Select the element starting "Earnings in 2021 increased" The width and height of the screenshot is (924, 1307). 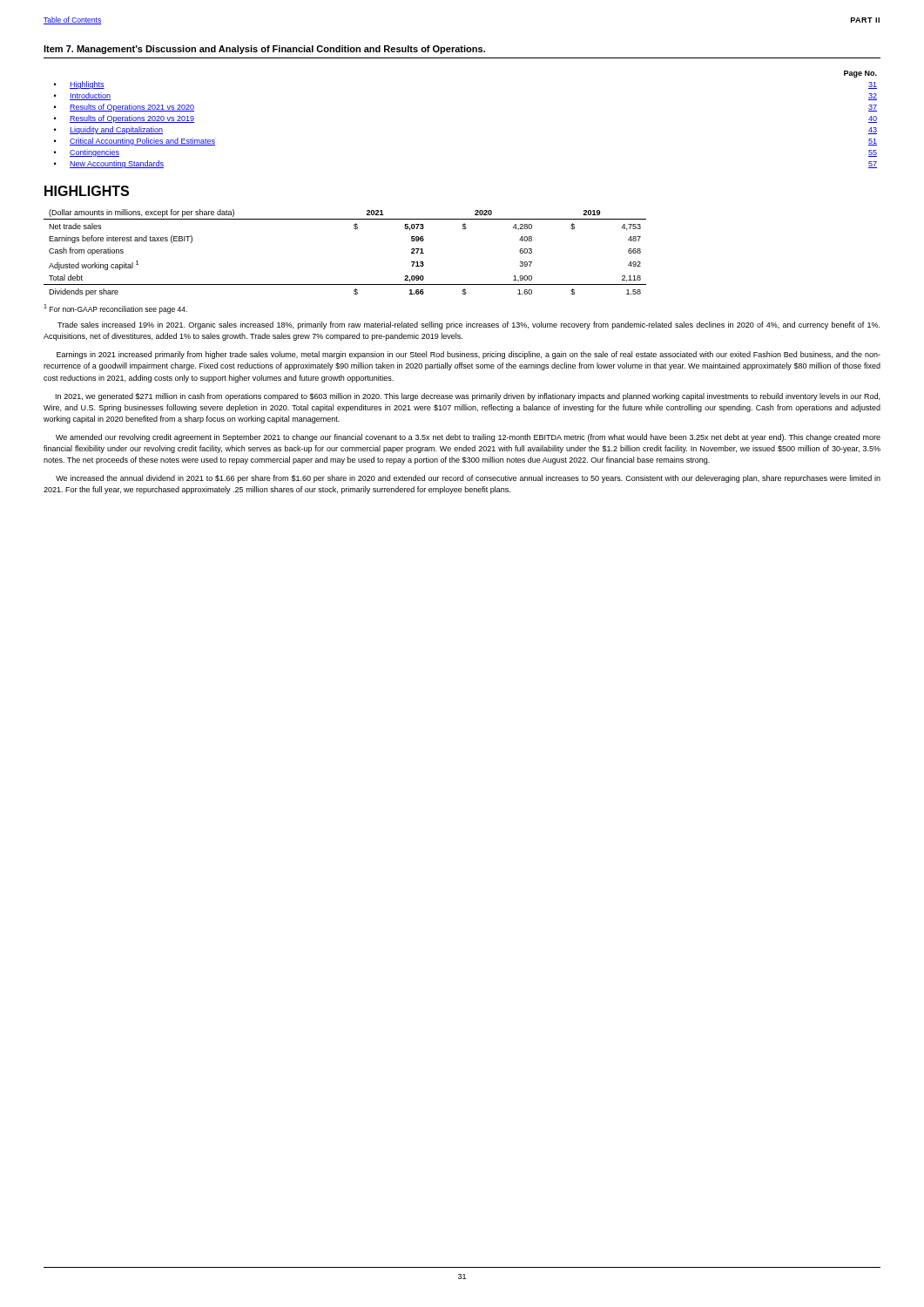click(462, 366)
